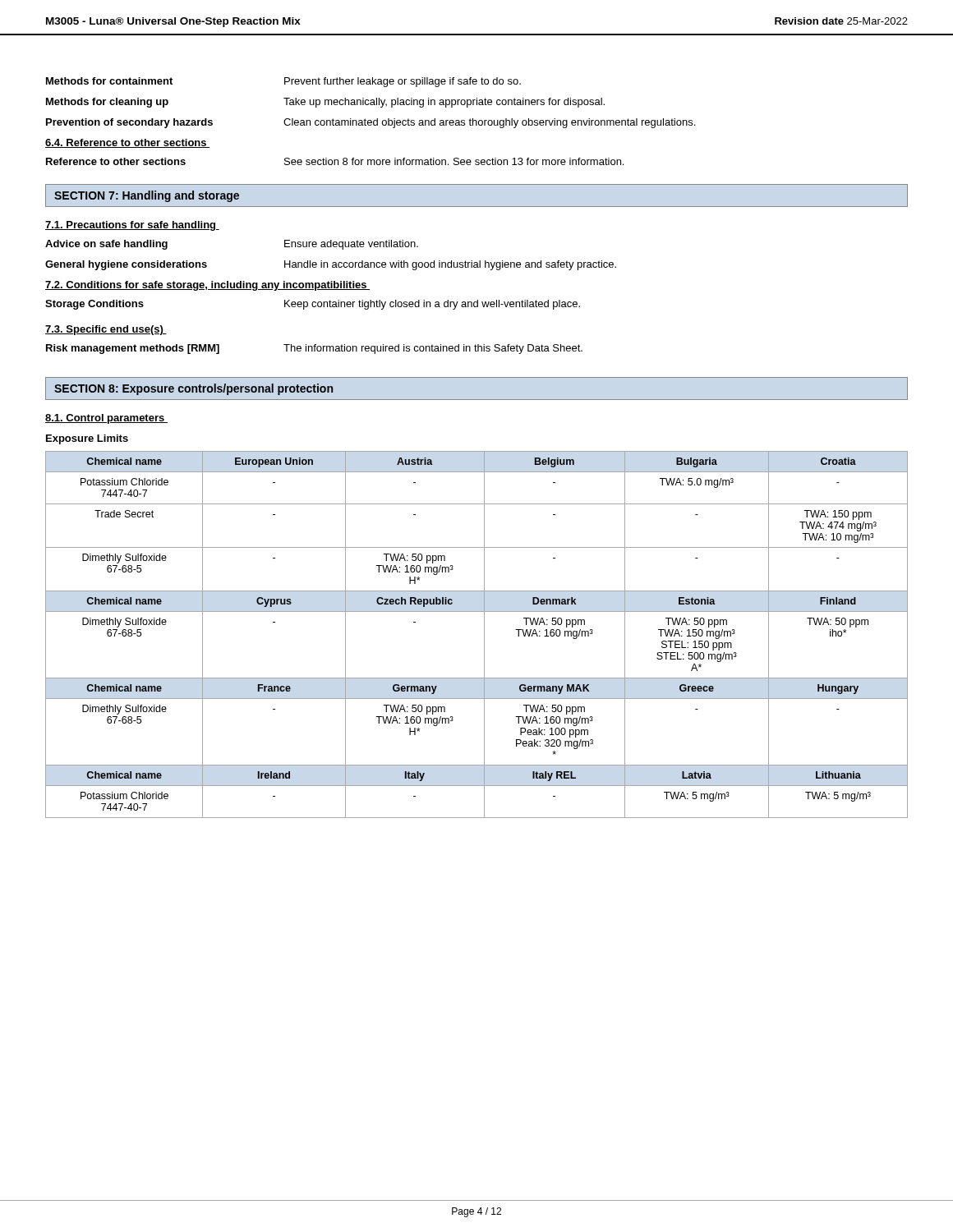Viewport: 953px width, 1232px height.
Task: Click on the text that says "Exposure Limits"
Action: tap(87, 438)
